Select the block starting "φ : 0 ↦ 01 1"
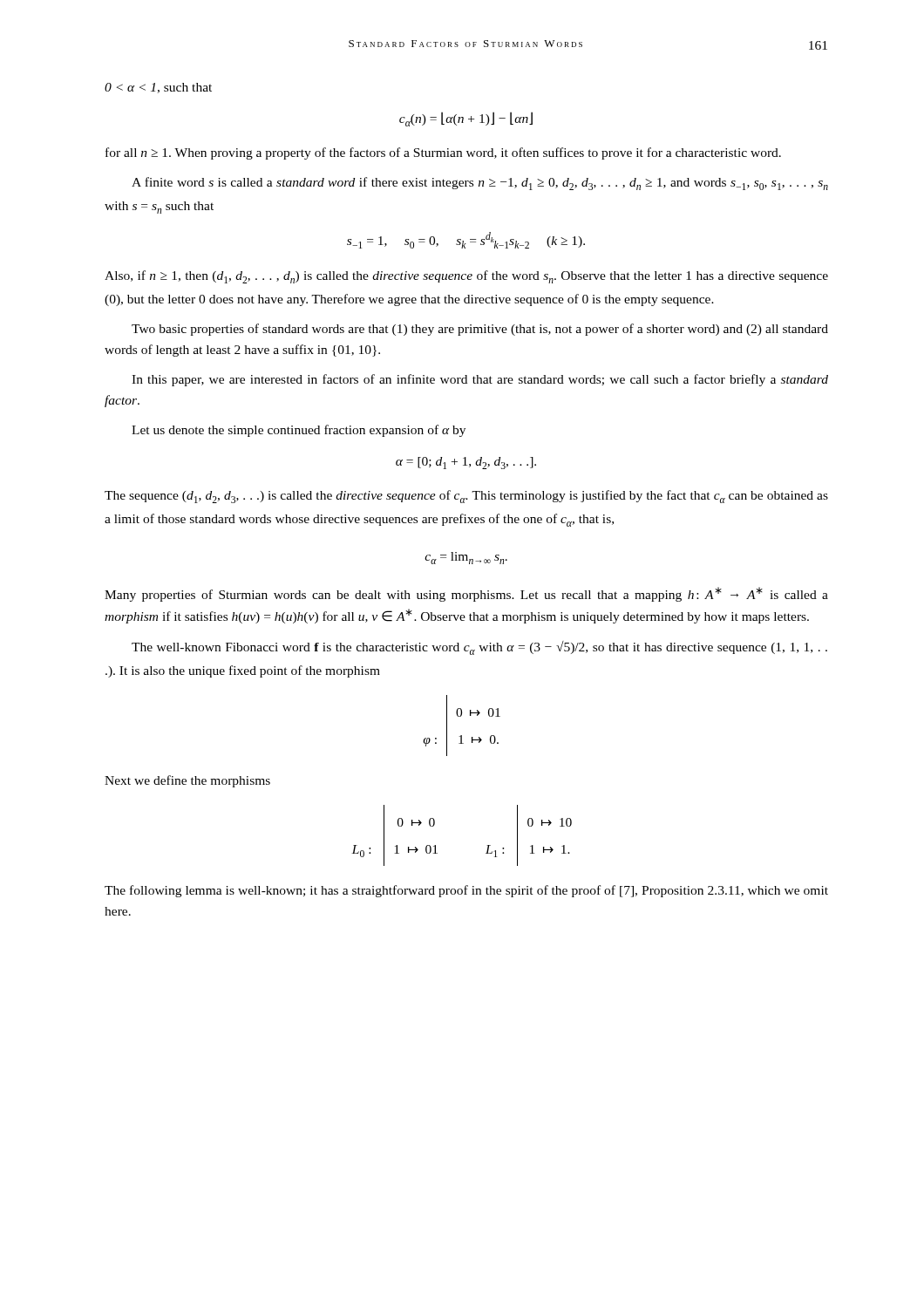924x1308 pixels. click(466, 725)
